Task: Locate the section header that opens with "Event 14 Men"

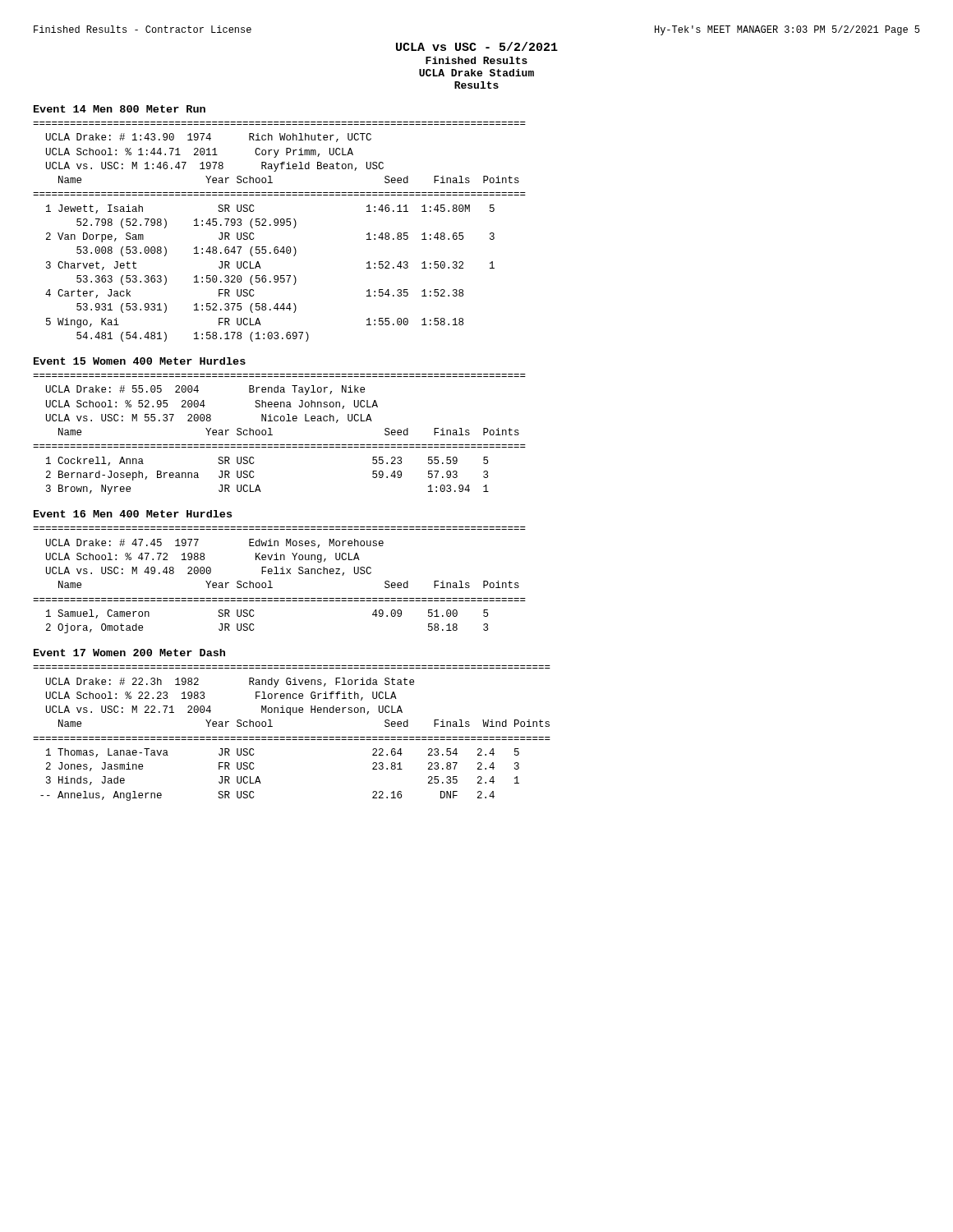Action: (x=119, y=110)
